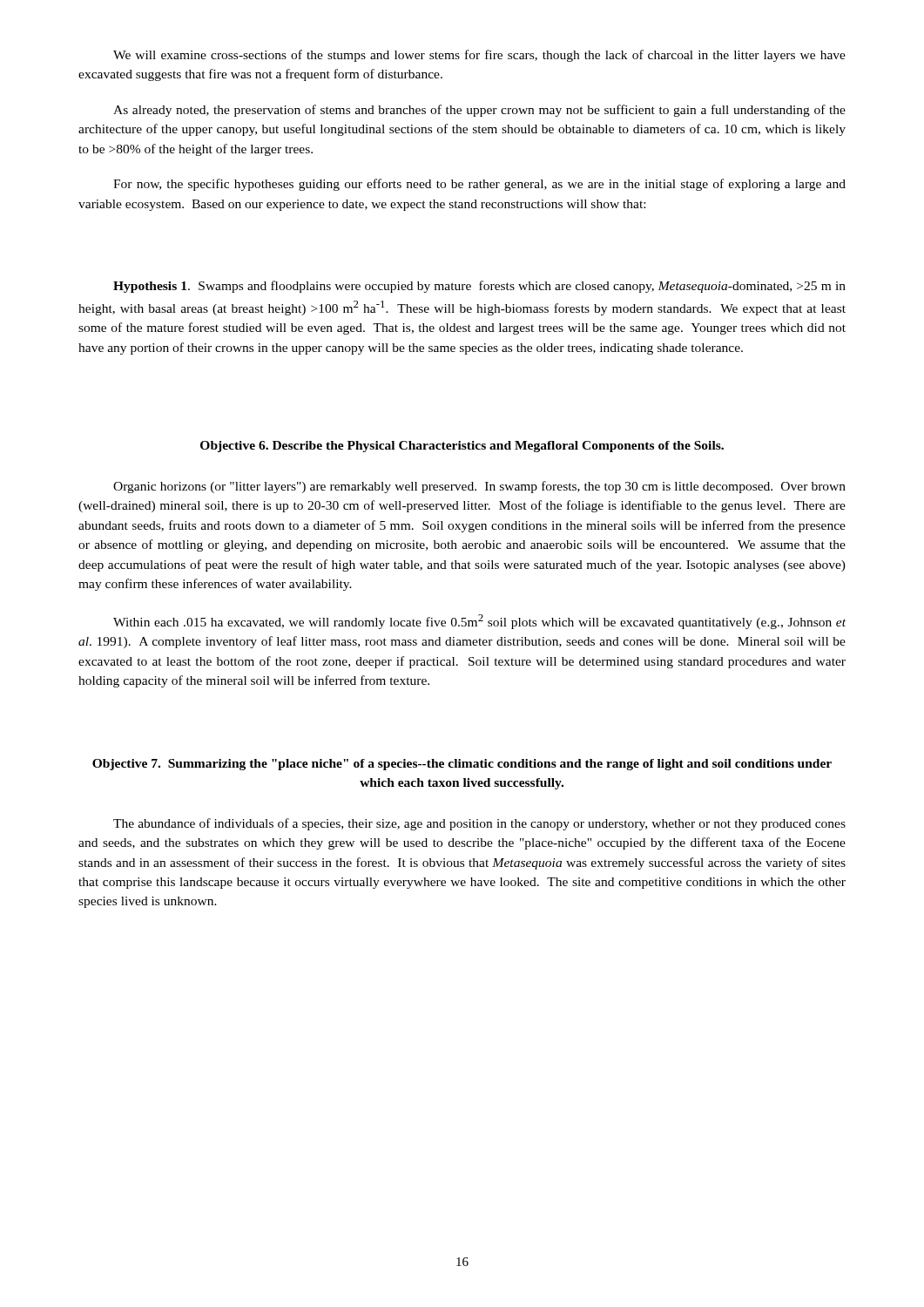Where is the passage that starts "For now, the specific hypotheses guiding our"?
924x1307 pixels.
(x=462, y=194)
